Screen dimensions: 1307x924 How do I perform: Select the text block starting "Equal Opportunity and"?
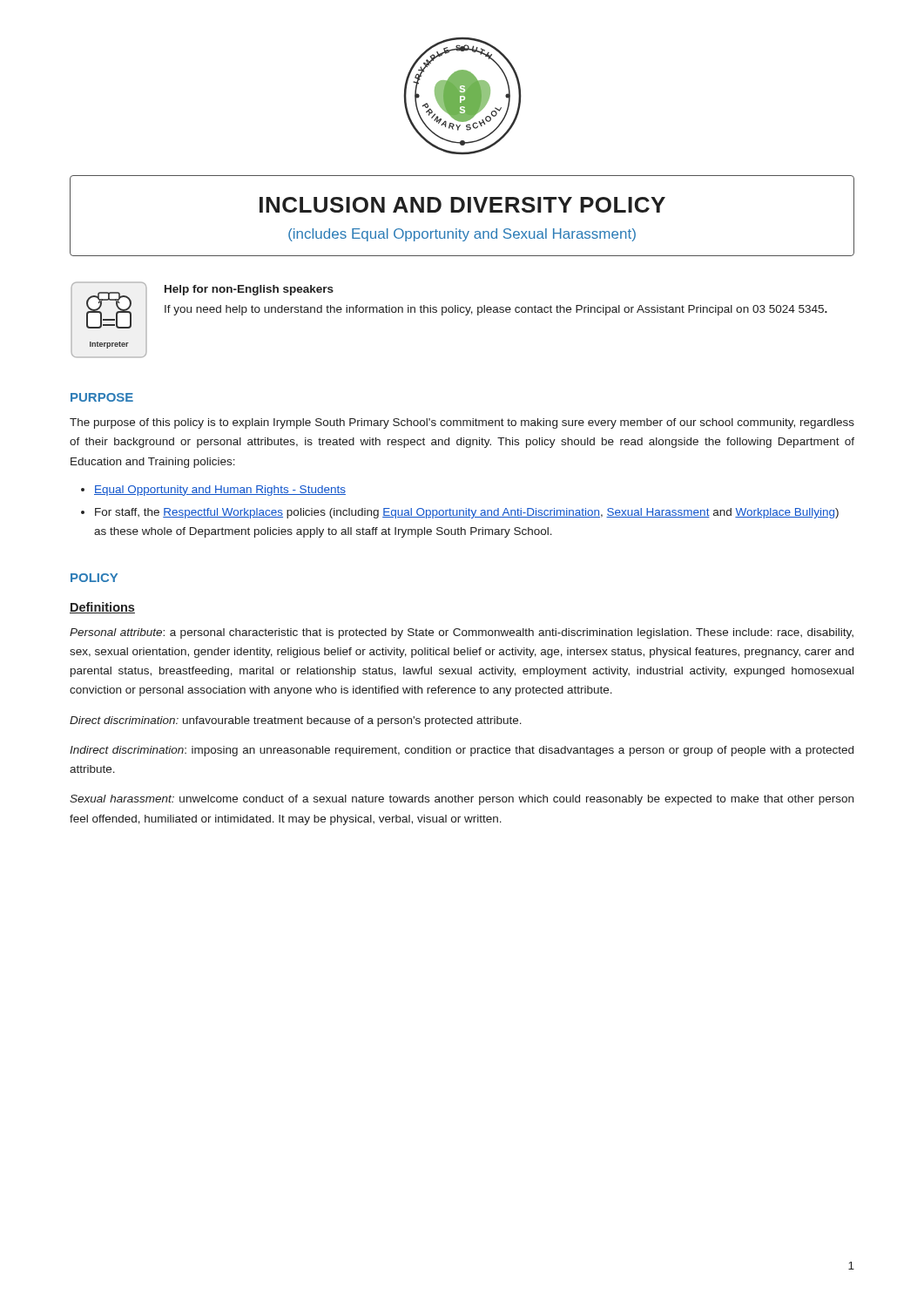220,489
